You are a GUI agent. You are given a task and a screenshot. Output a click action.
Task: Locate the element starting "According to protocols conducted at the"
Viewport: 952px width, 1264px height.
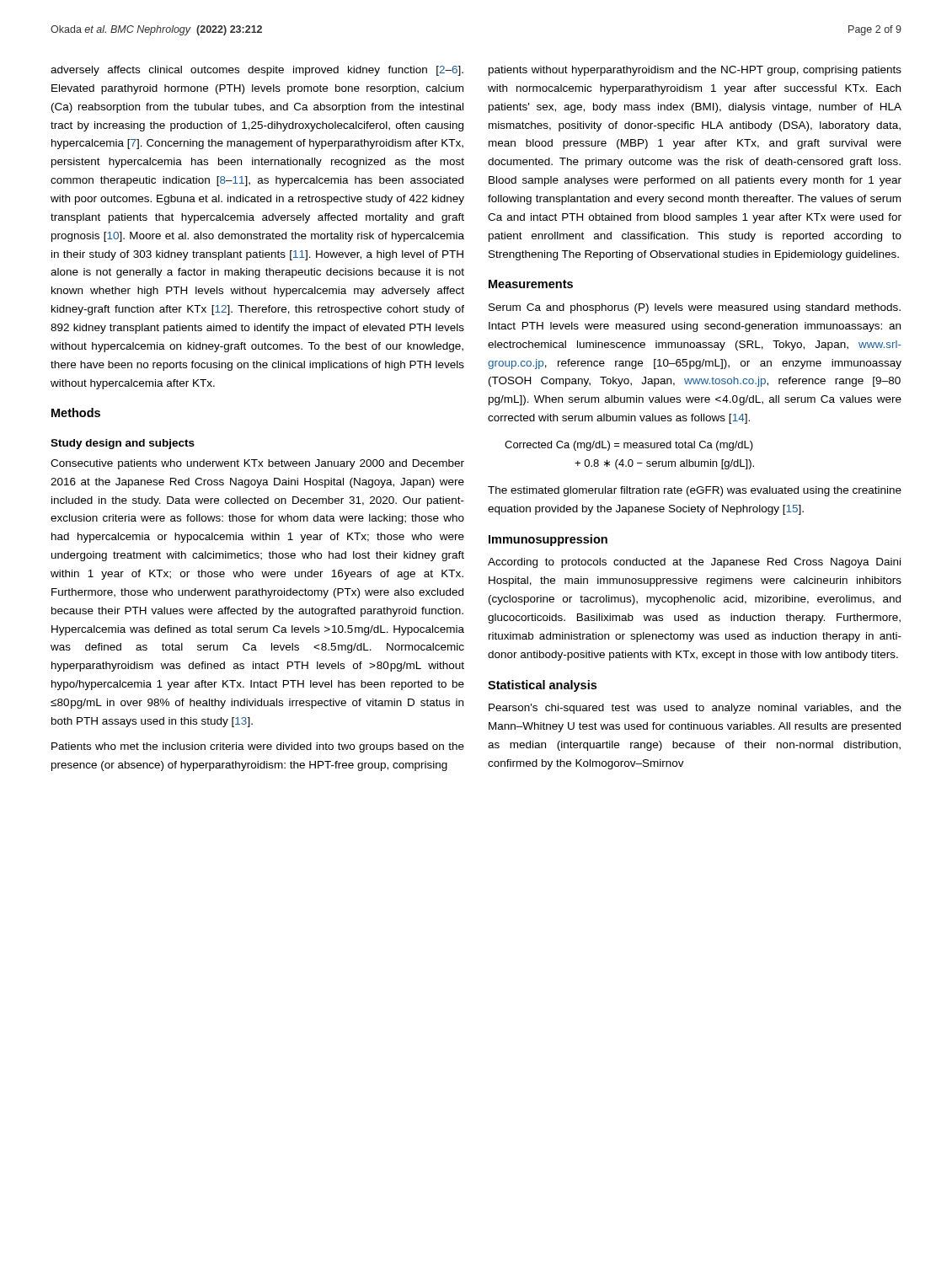(x=695, y=608)
